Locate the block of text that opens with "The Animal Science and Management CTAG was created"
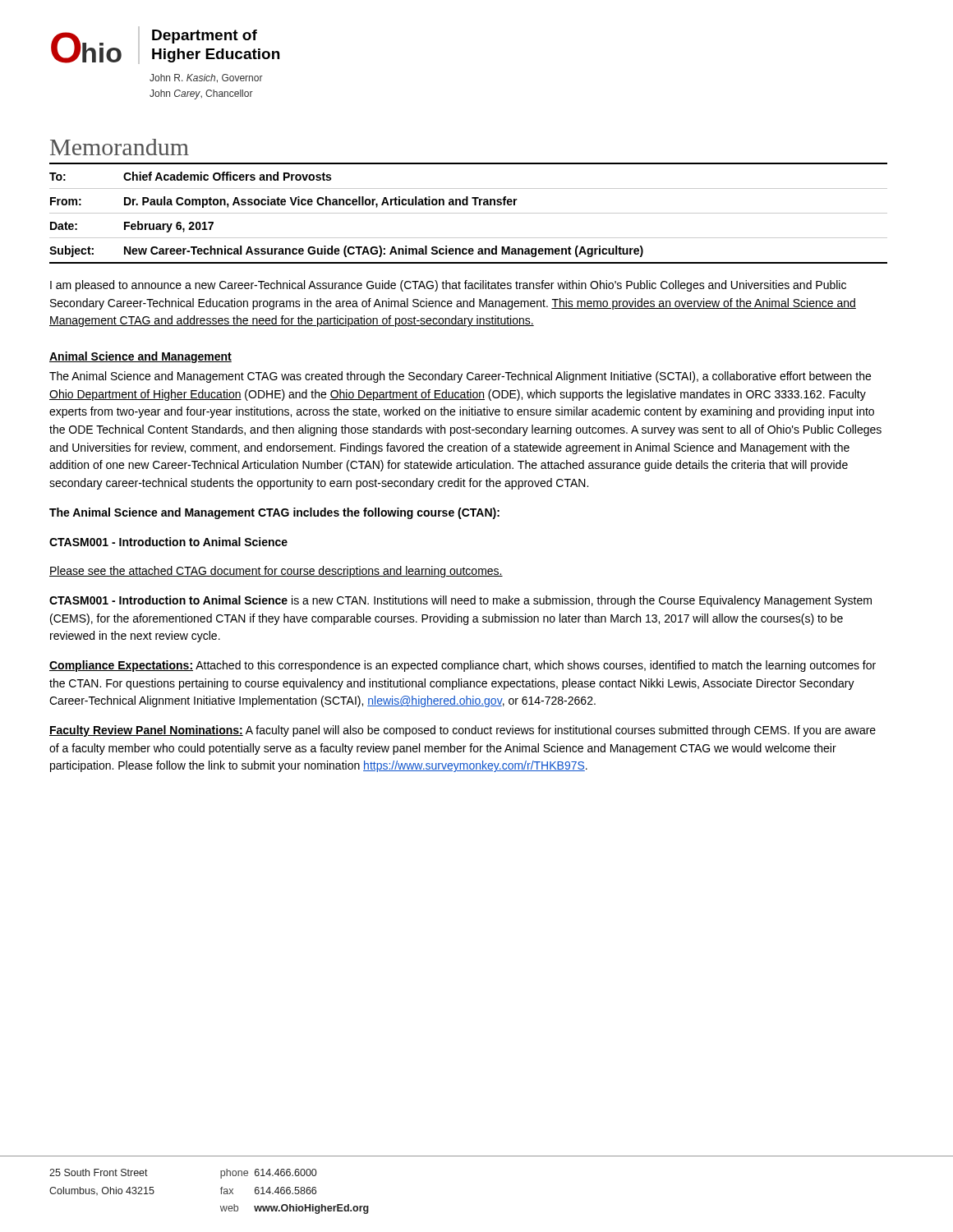The height and width of the screenshot is (1232, 953). click(468, 430)
